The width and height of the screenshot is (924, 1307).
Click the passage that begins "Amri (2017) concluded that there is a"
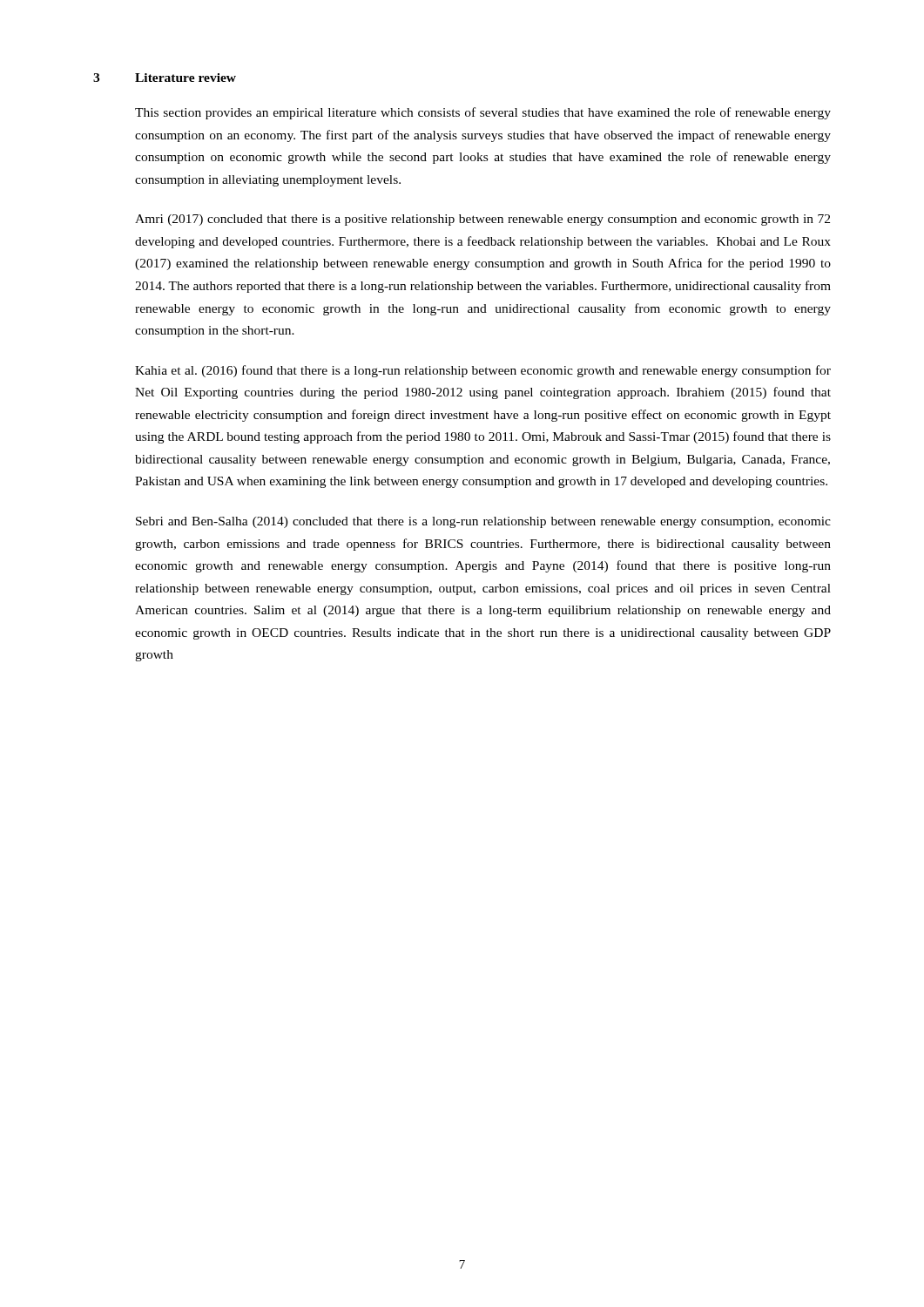pyautogui.click(x=483, y=274)
